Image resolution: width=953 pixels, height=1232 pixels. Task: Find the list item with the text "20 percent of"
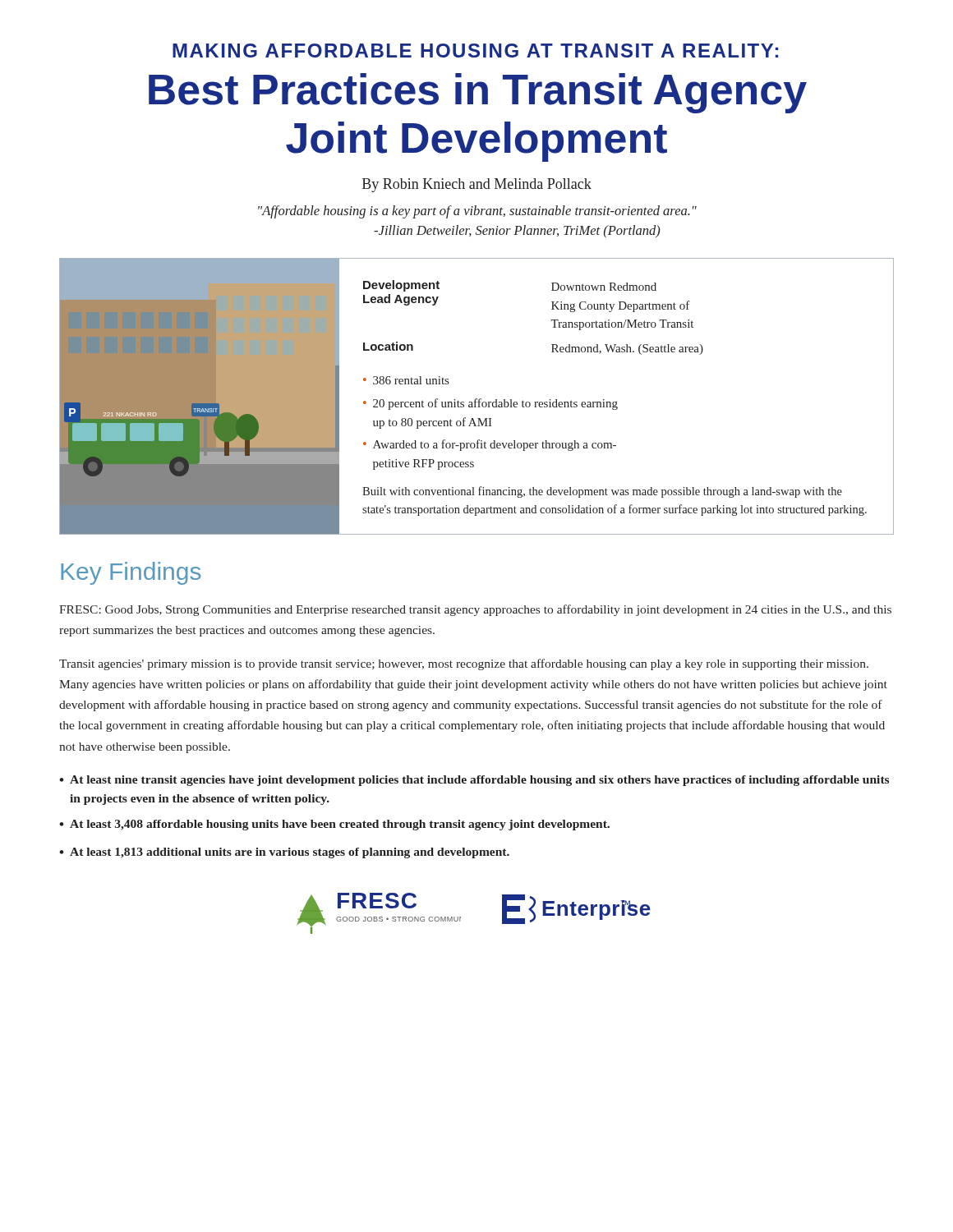coord(495,413)
